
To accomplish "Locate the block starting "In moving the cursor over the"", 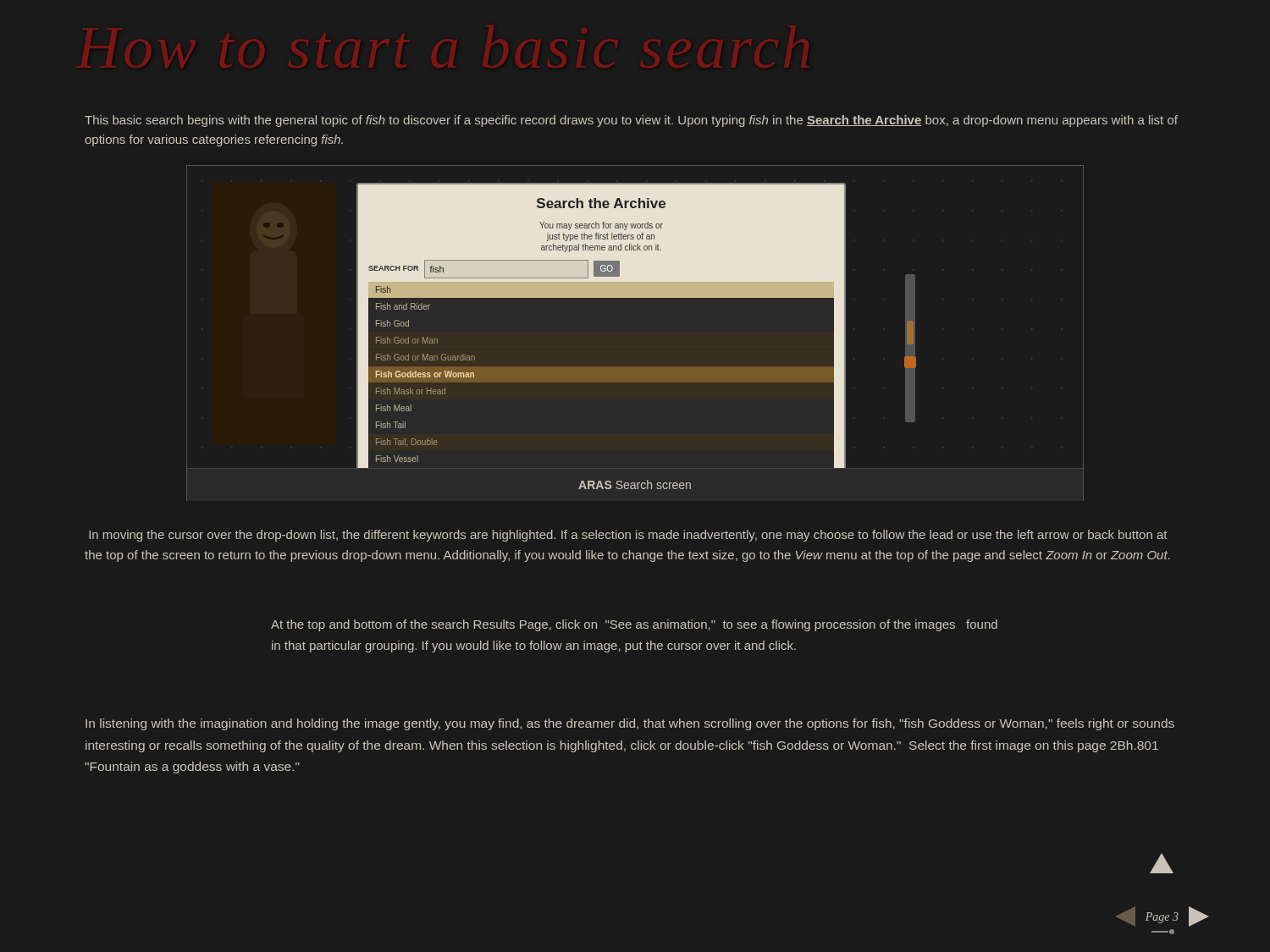I will (628, 545).
